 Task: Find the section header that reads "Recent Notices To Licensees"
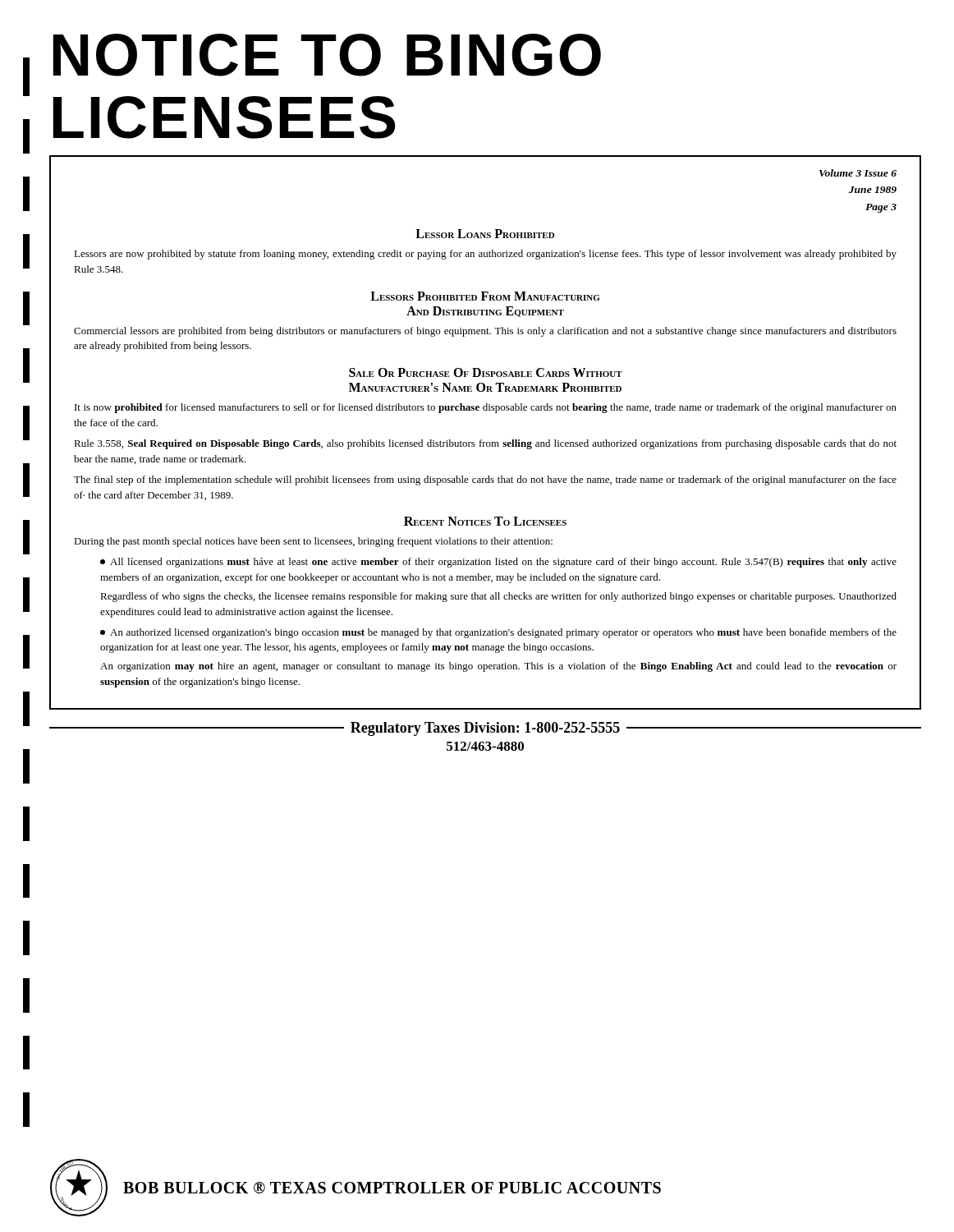click(485, 521)
